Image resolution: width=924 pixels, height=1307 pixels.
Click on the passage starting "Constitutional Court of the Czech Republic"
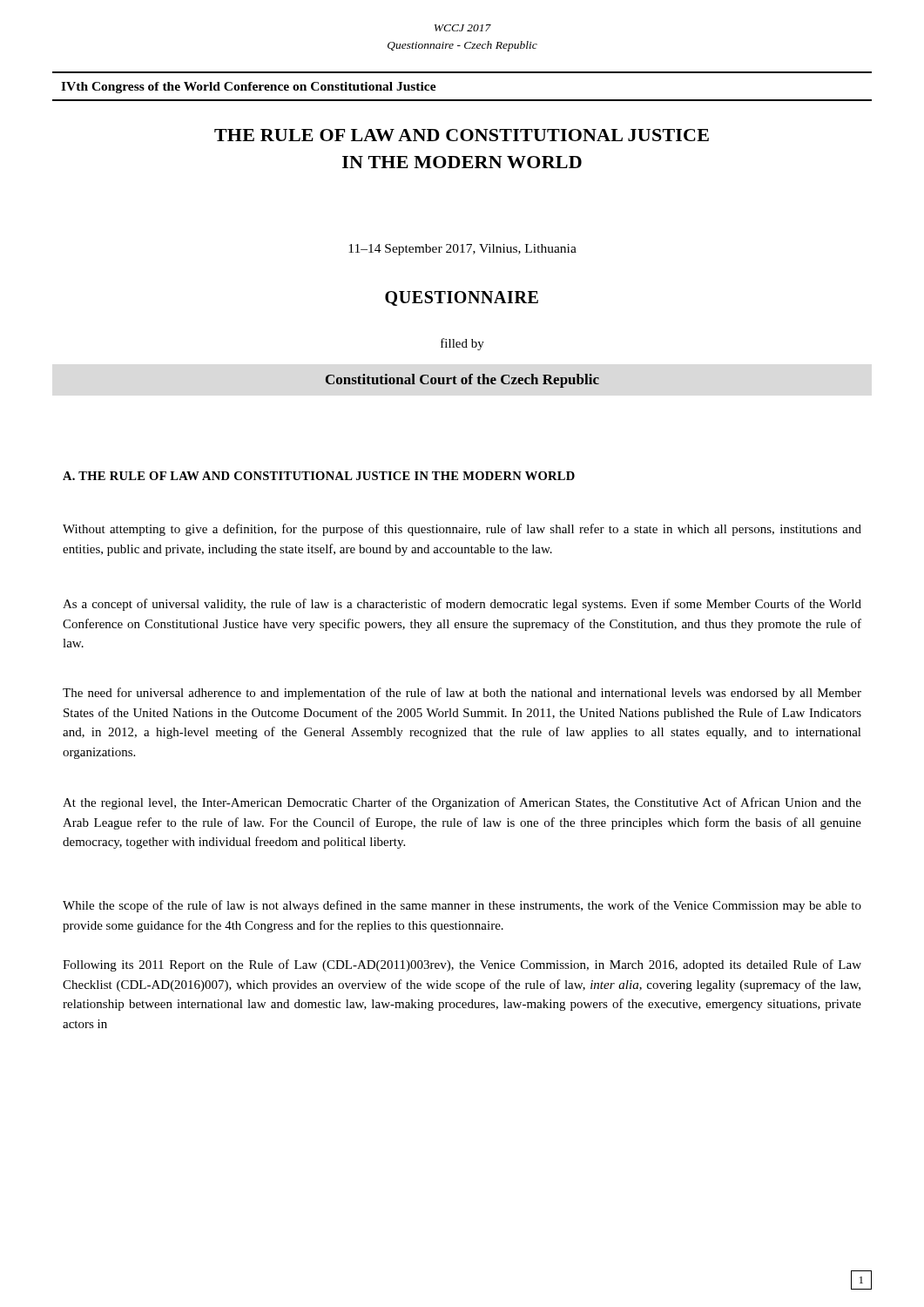click(462, 379)
